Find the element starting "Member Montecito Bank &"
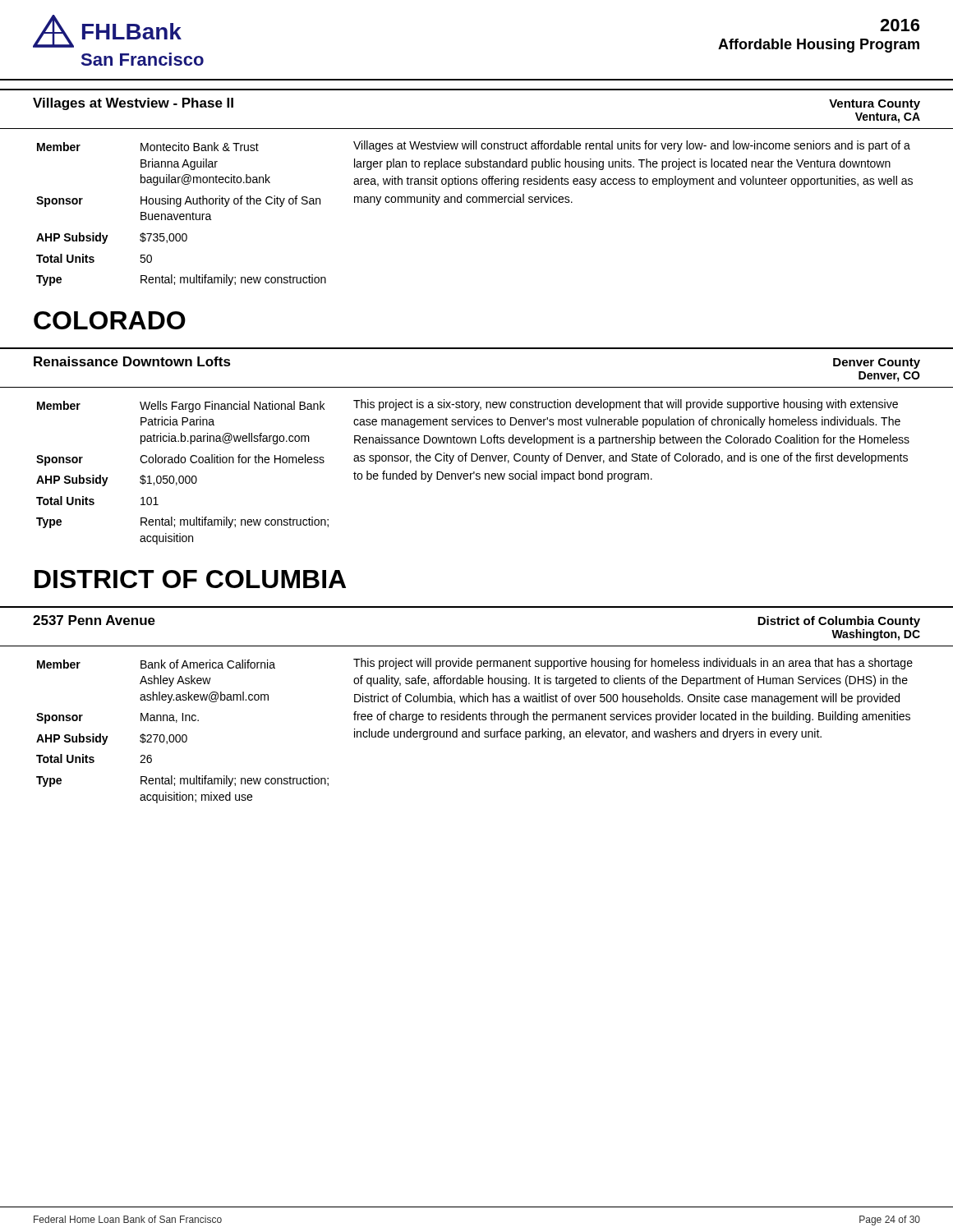953x1232 pixels. [x=185, y=214]
